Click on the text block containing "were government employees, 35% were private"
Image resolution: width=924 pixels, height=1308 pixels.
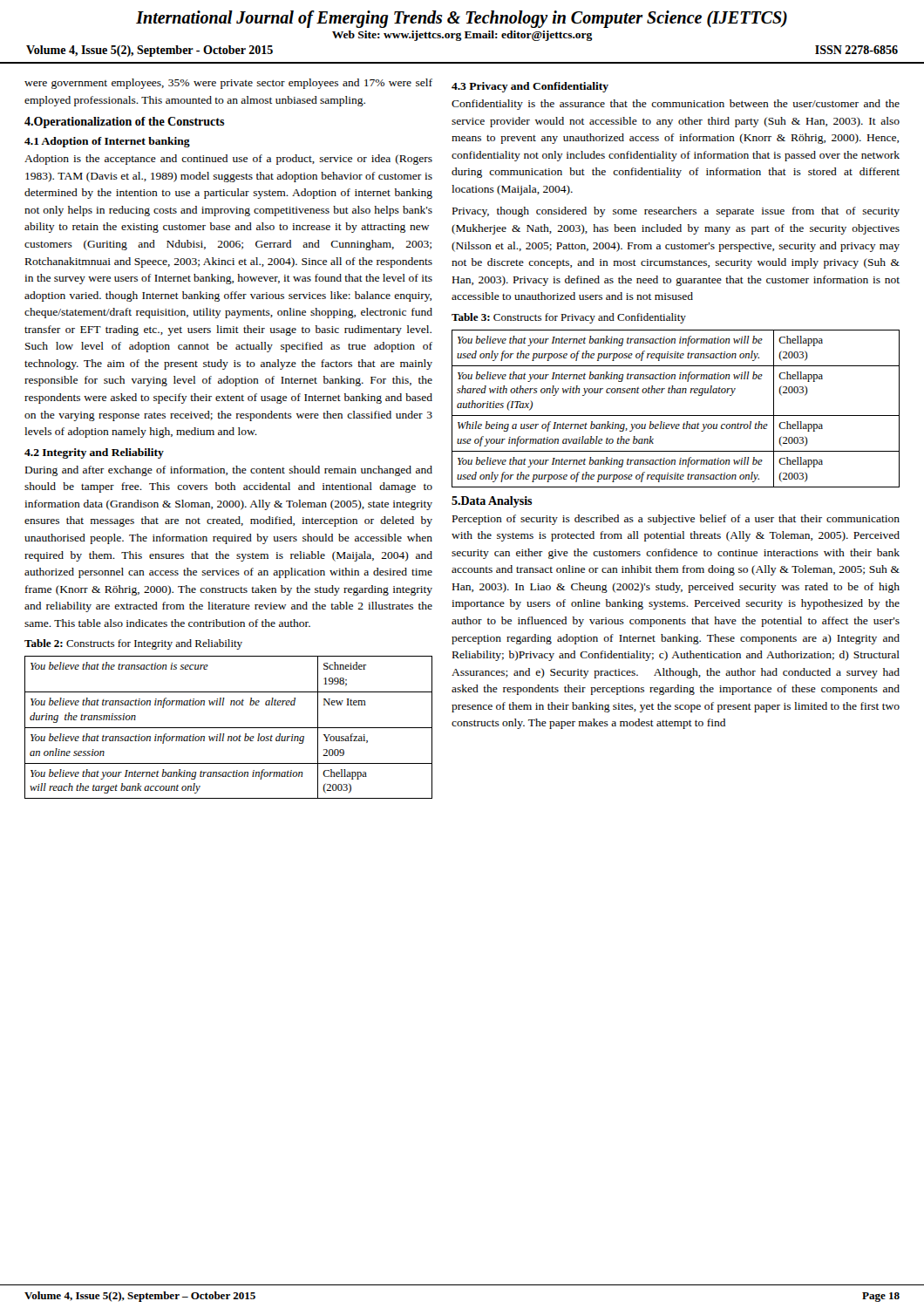228,91
